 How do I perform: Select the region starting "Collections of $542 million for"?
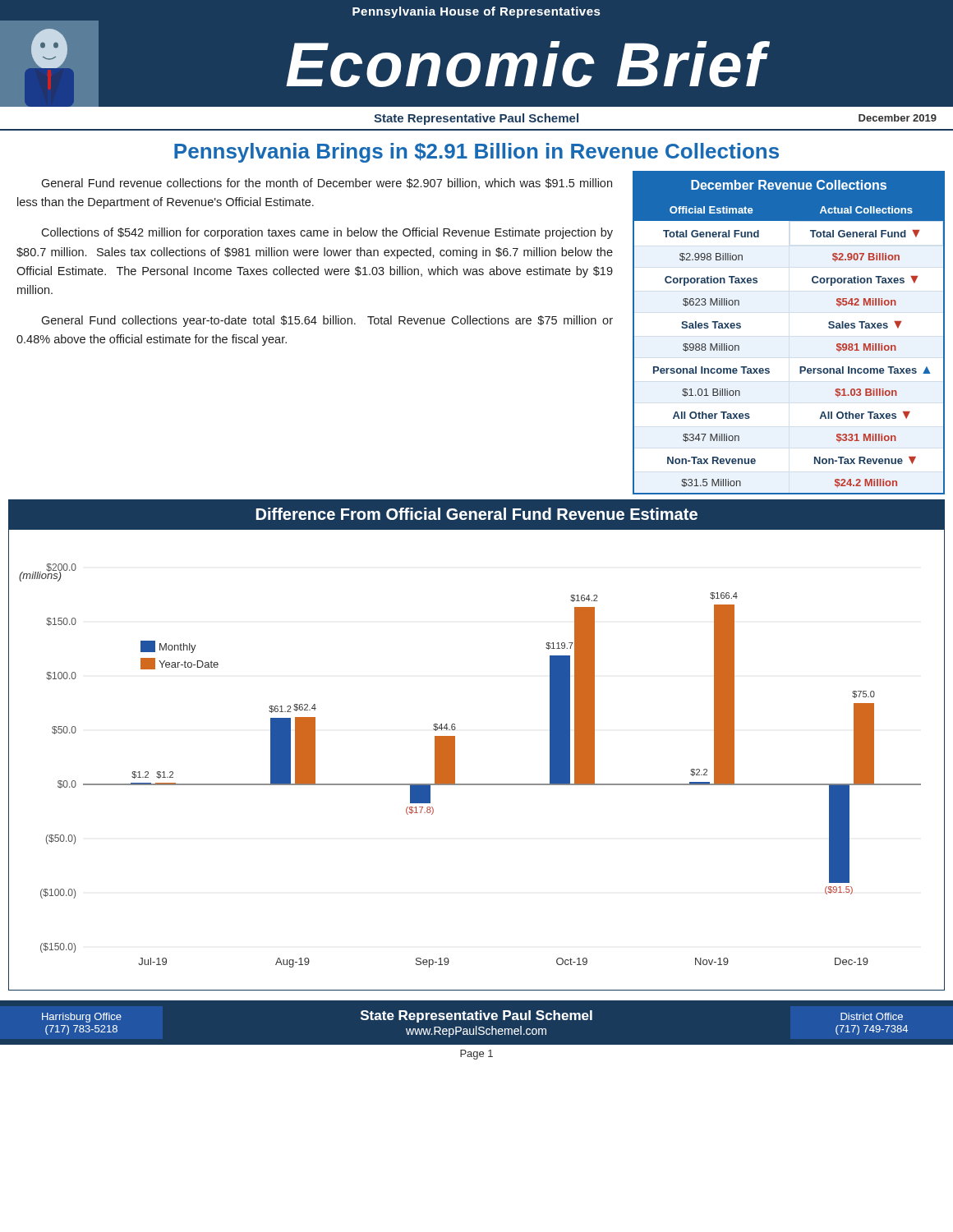[x=315, y=261]
